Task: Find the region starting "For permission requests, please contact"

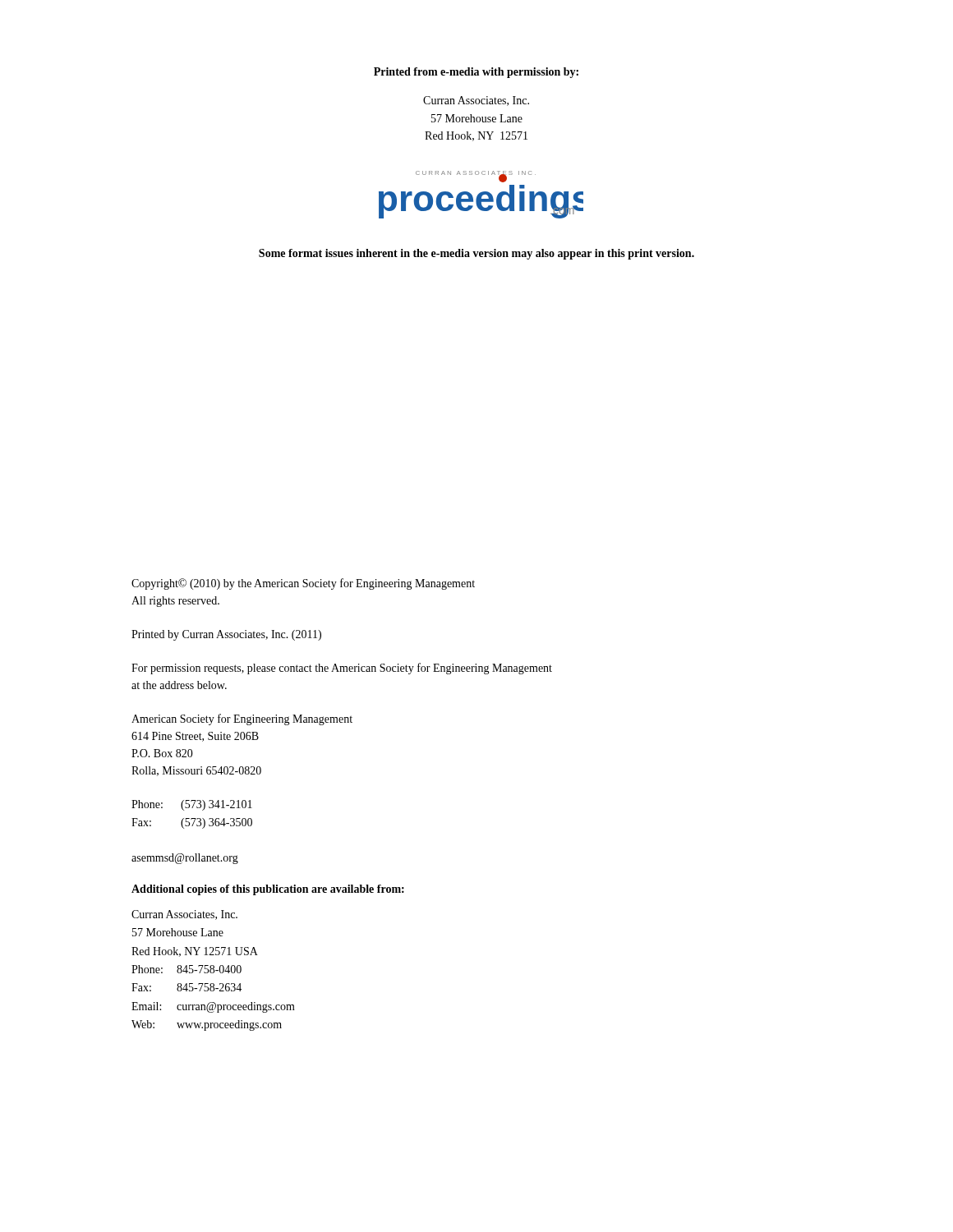Action: (x=342, y=677)
